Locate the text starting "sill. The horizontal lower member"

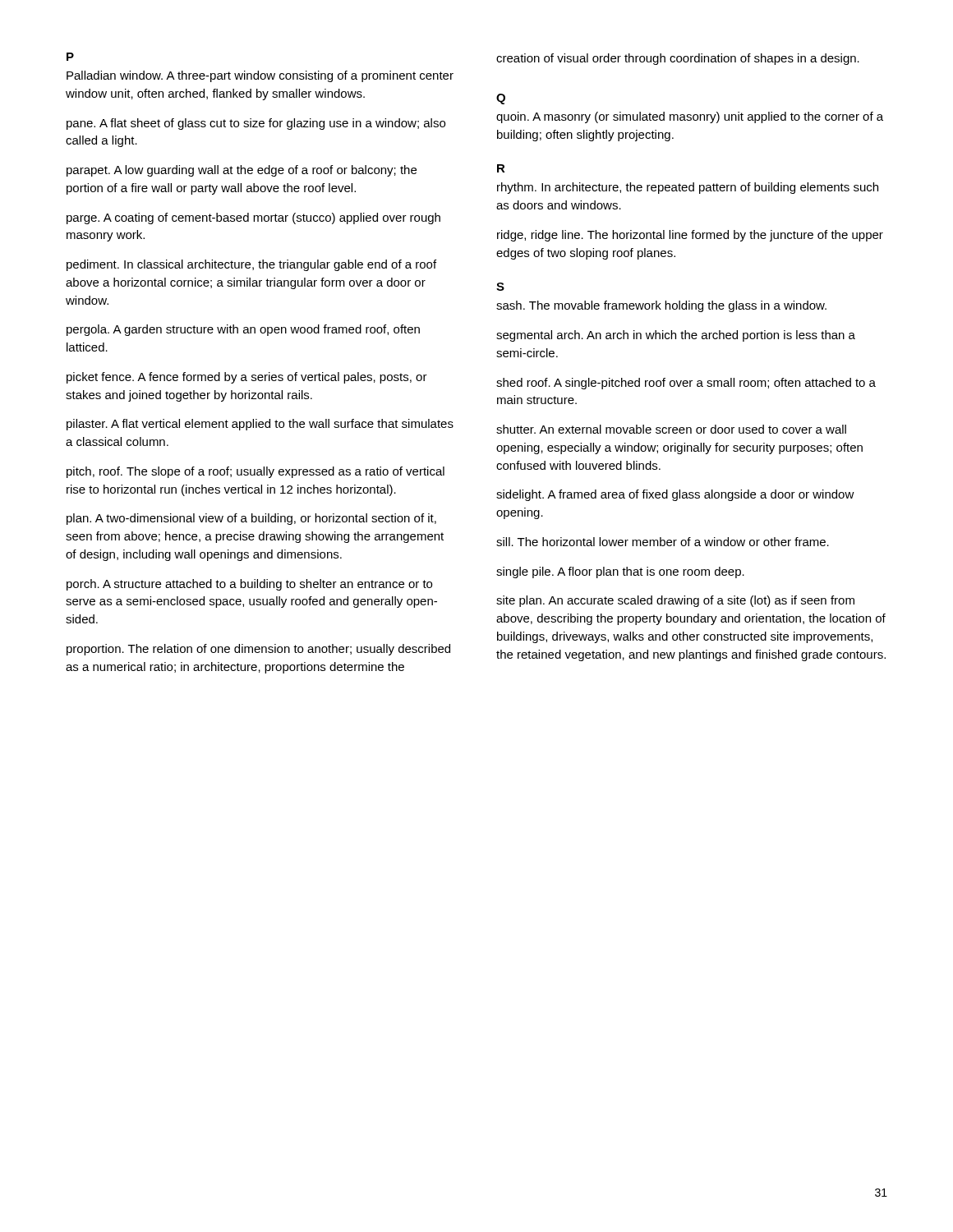tap(663, 541)
